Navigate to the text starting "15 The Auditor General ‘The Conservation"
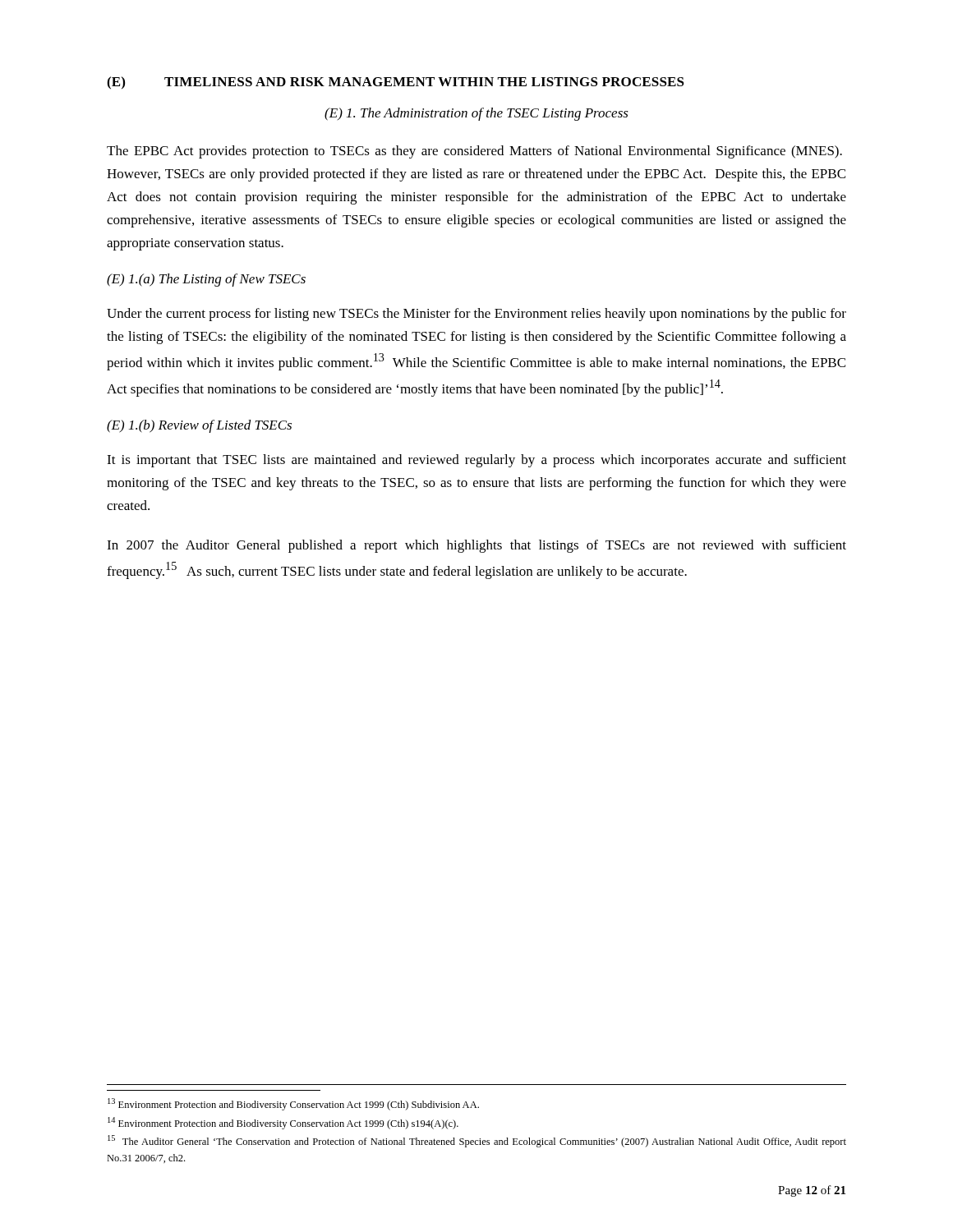The image size is (953, 1232). coord(476,1149)
